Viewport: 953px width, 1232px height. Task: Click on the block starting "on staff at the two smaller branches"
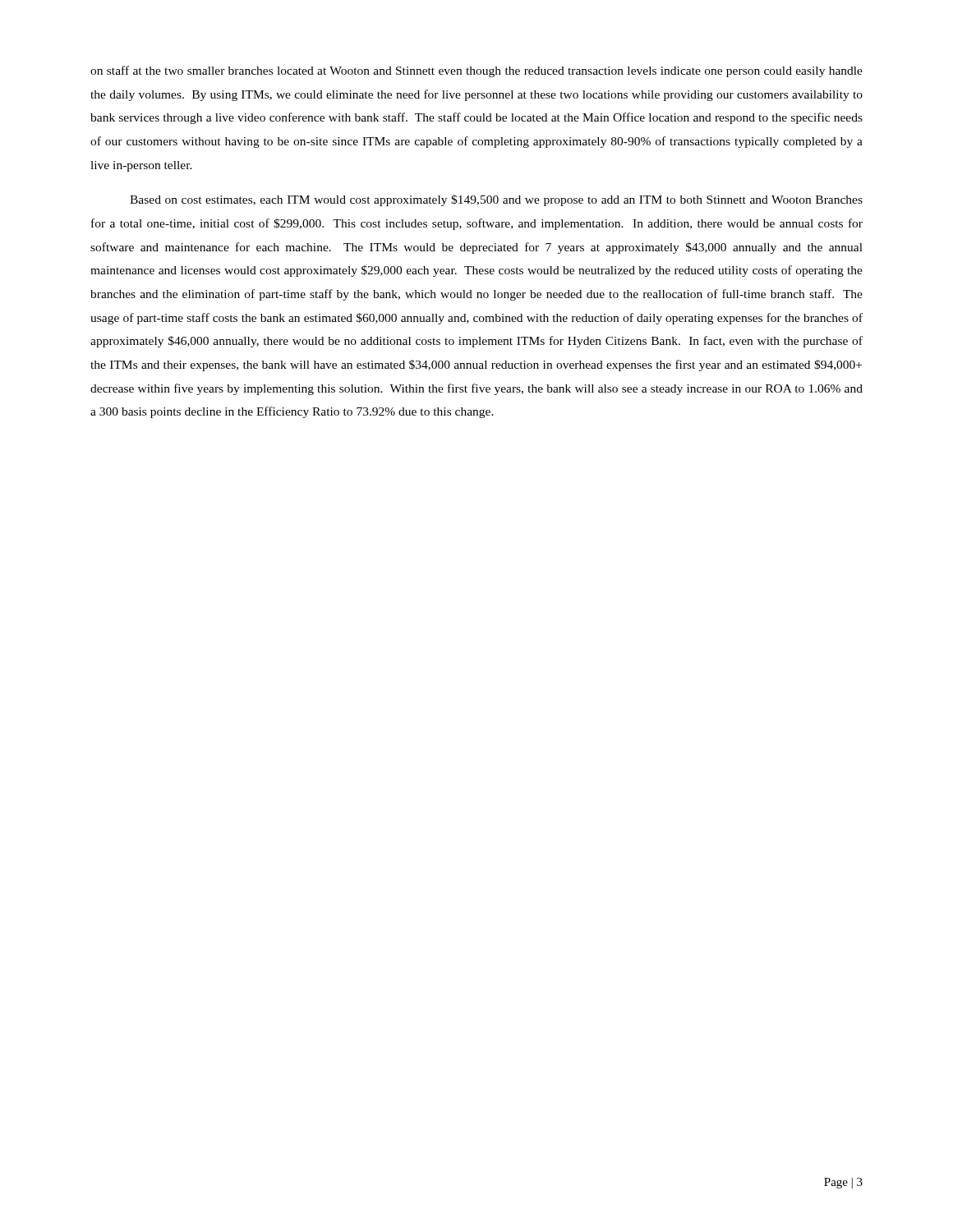pos(476,117)
